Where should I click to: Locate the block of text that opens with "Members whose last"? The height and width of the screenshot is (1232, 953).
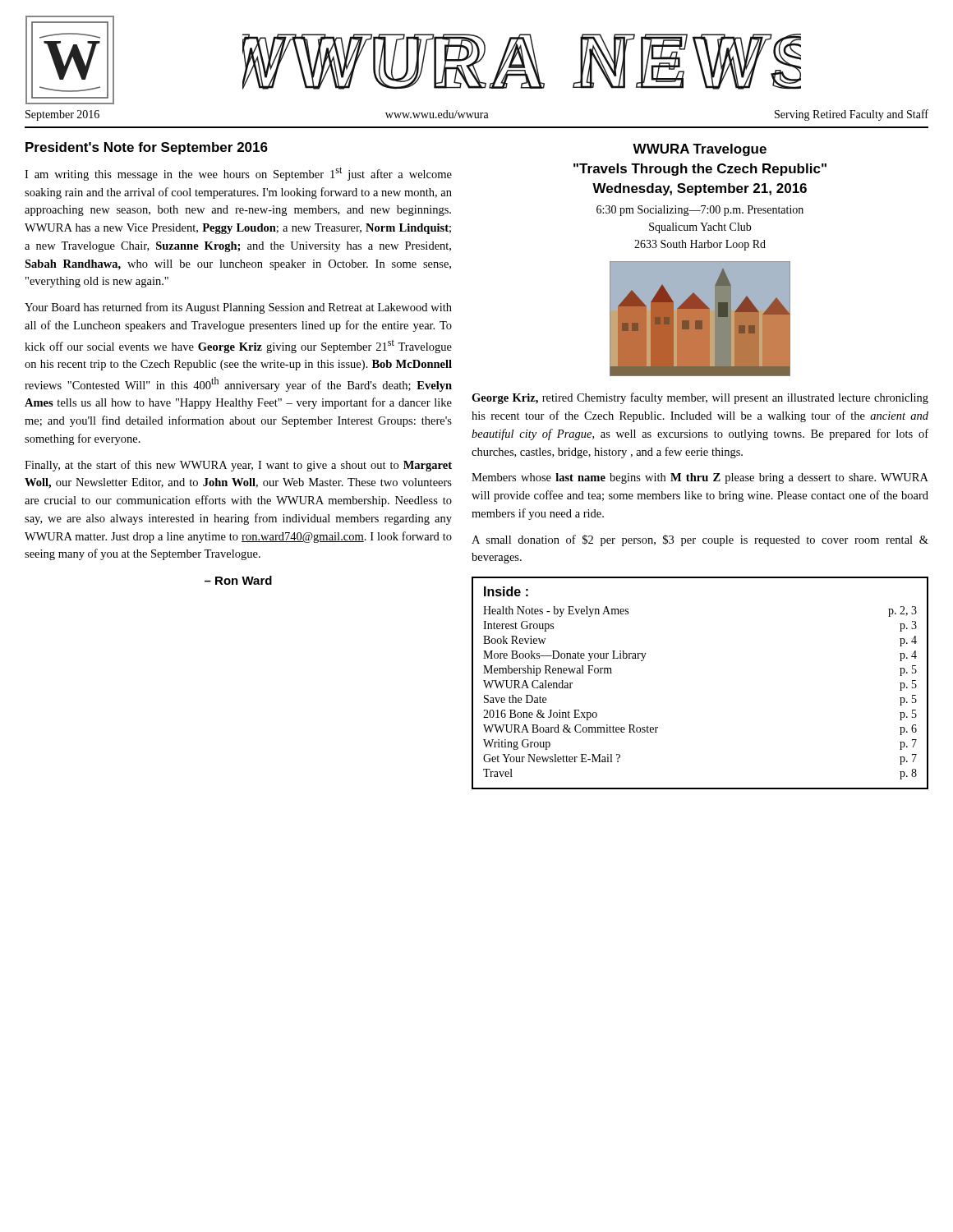[700, 495]
